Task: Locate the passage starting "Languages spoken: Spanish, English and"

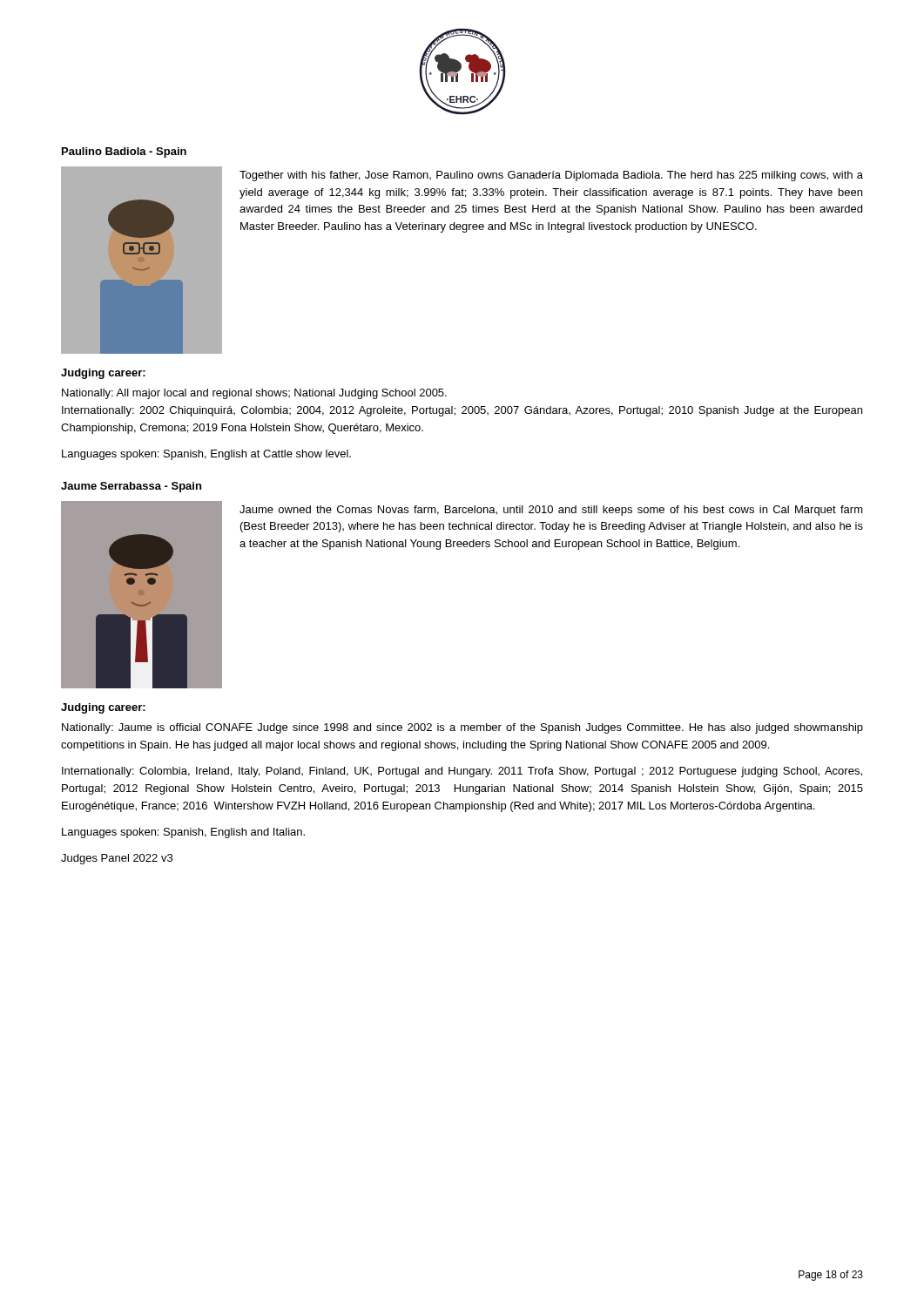Action: tap(183, 832)
